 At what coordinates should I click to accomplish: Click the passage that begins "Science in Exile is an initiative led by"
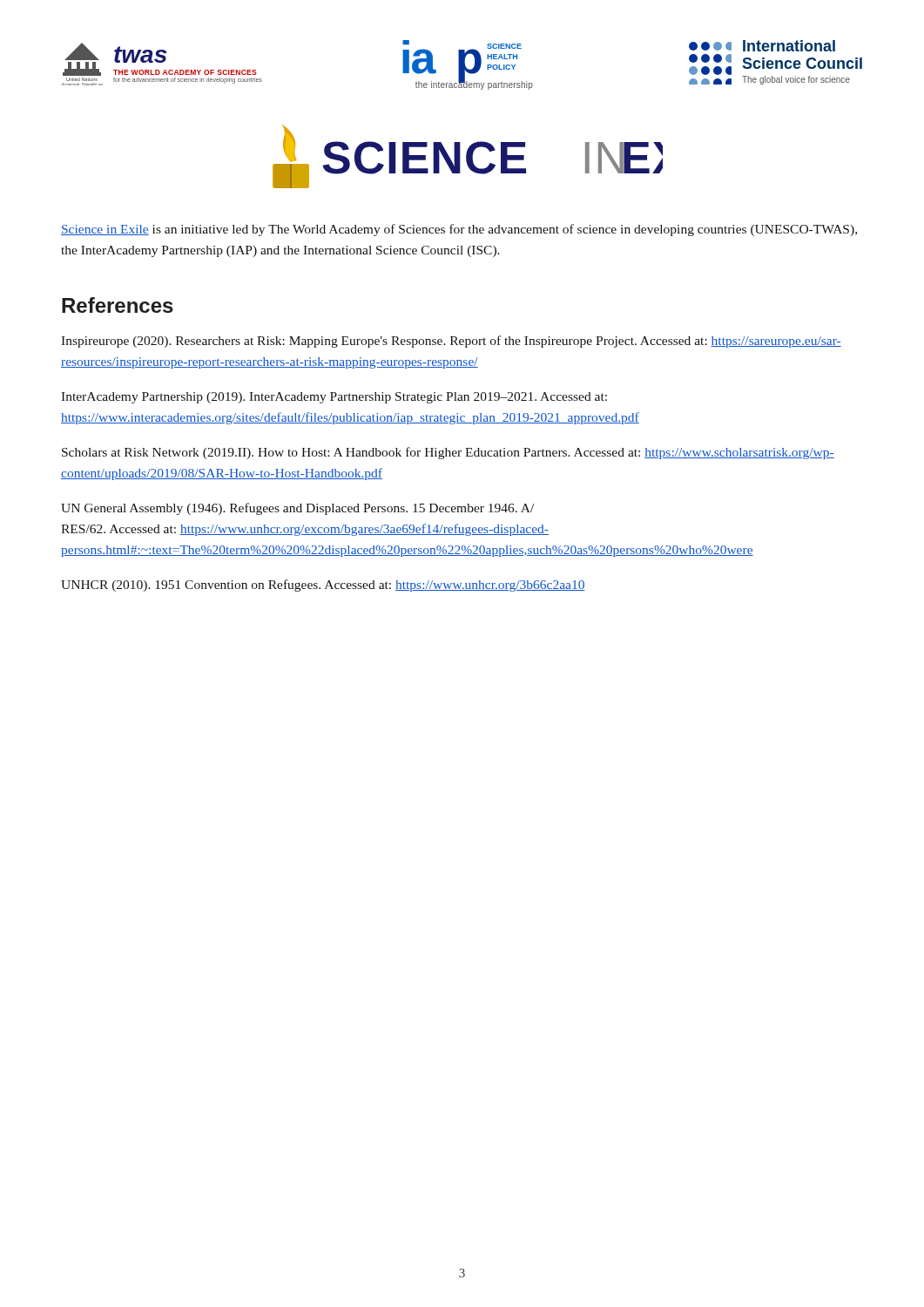click(459, 239)
